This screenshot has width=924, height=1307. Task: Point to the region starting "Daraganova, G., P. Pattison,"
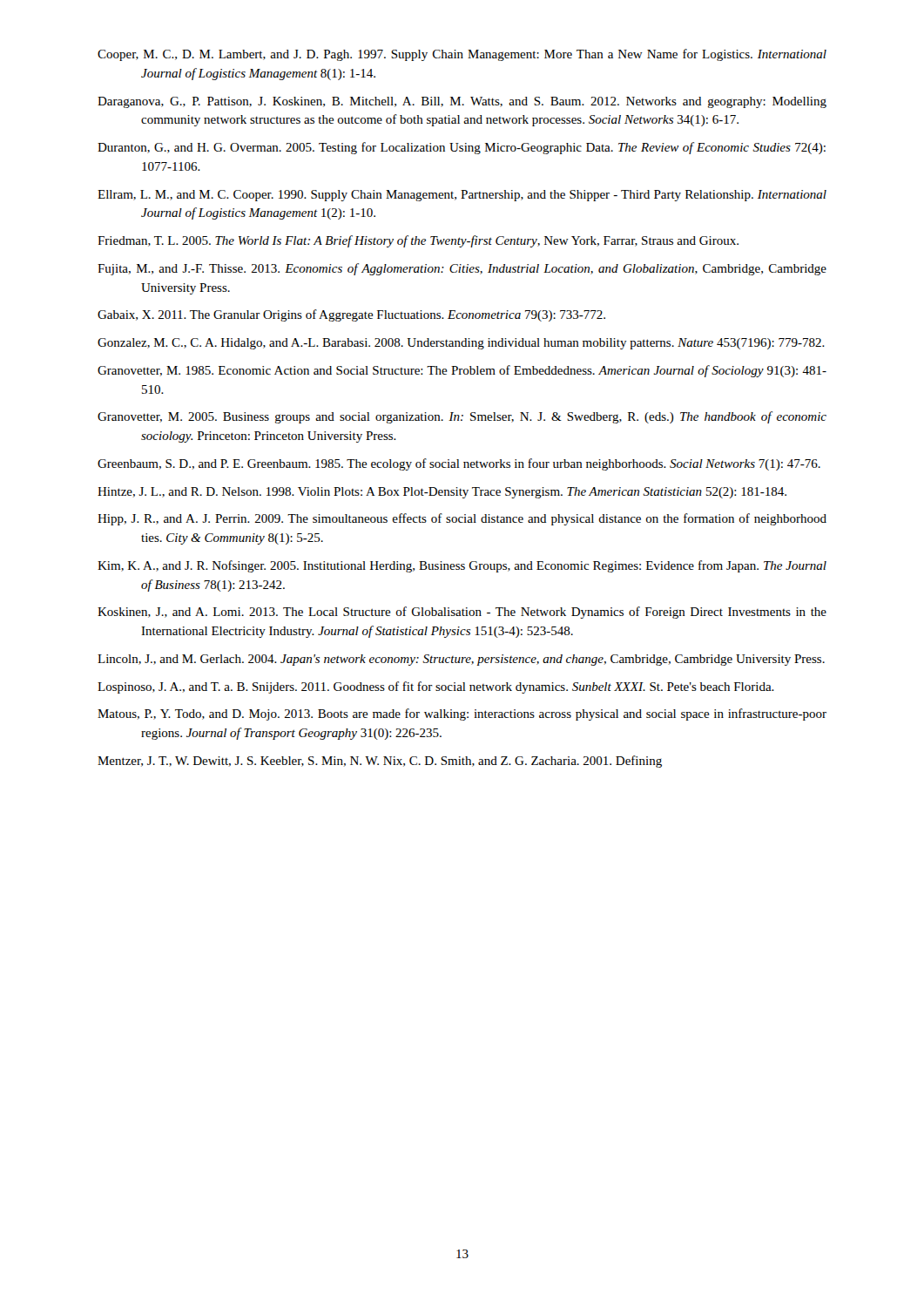pos(462,110)
